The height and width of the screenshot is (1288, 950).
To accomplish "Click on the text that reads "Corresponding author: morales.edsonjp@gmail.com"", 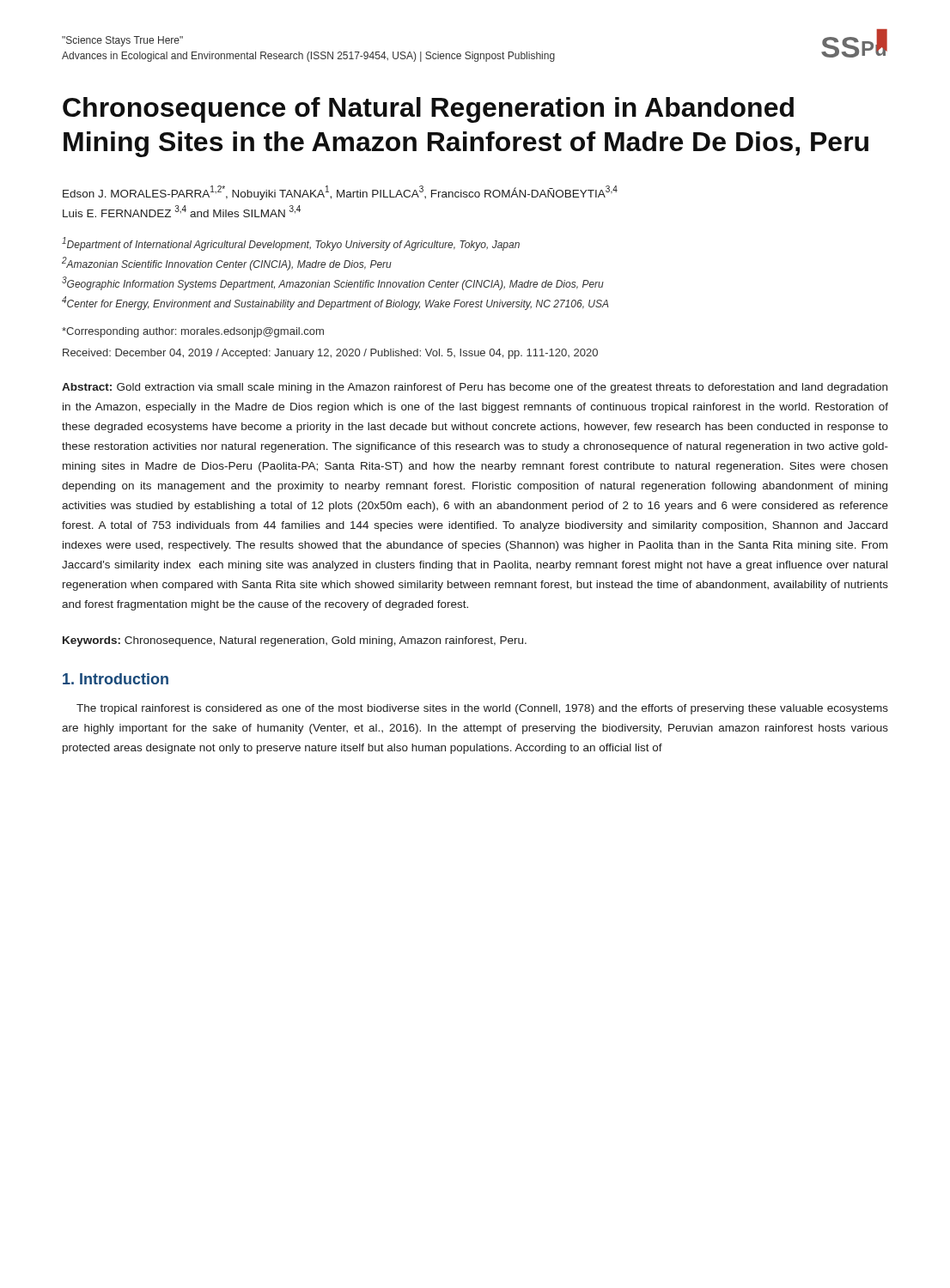I will click(193, 331).
